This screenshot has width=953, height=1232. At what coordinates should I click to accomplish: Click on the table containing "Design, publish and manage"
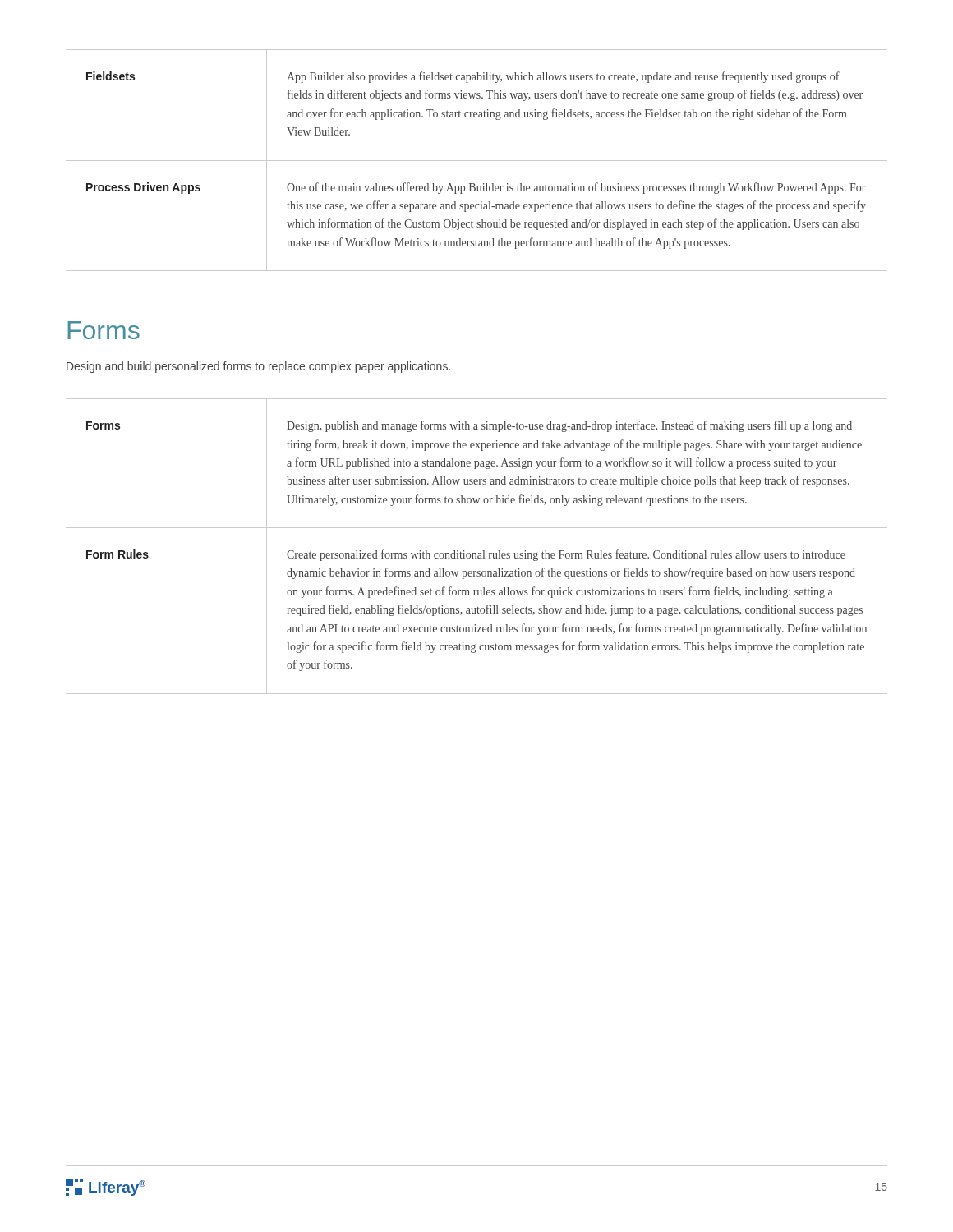pos(476,546)
